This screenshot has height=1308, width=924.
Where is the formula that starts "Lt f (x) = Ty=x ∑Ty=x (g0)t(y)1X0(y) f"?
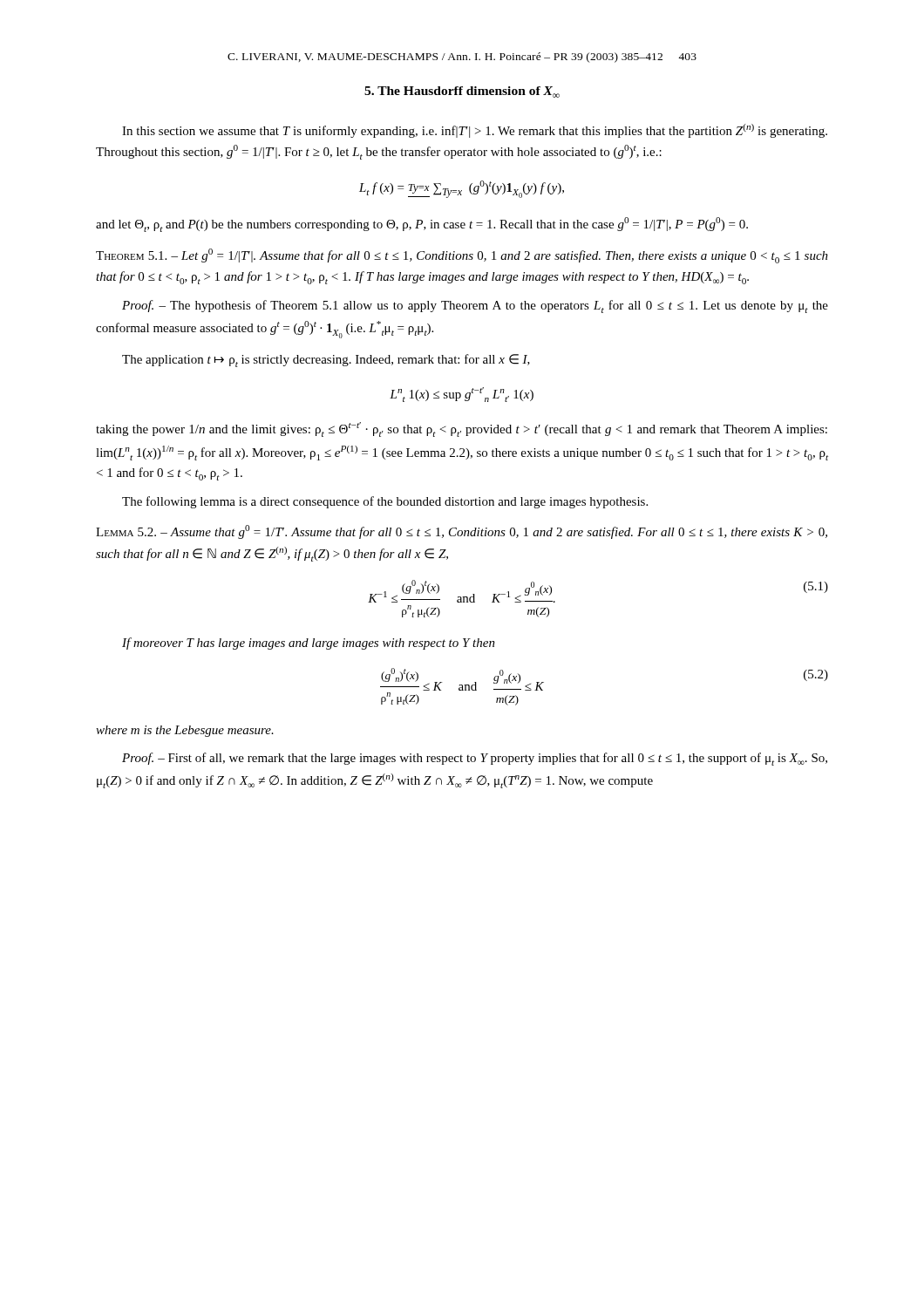pos(462,188)
